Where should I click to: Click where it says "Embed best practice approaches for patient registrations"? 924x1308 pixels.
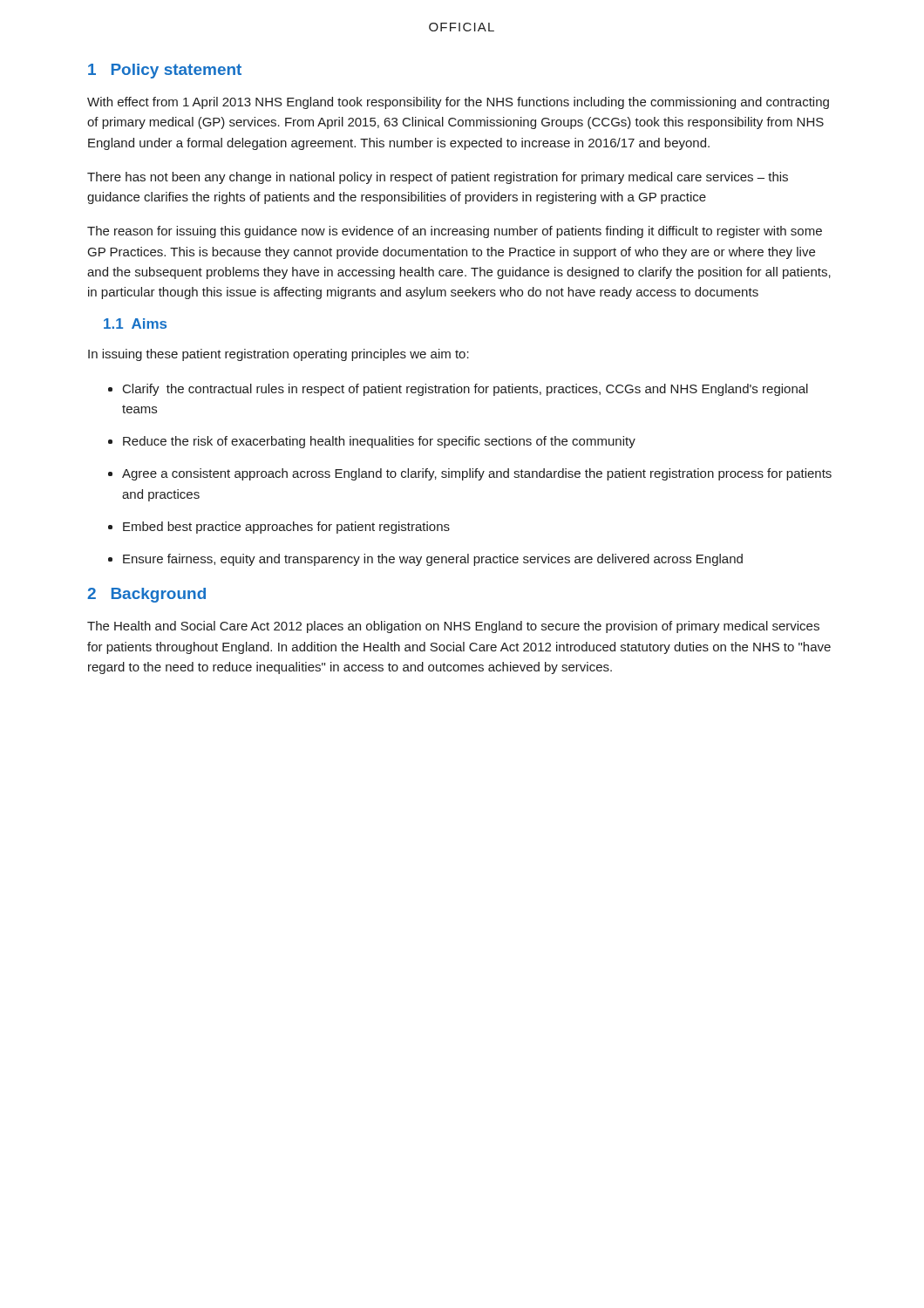pos(286,528)
